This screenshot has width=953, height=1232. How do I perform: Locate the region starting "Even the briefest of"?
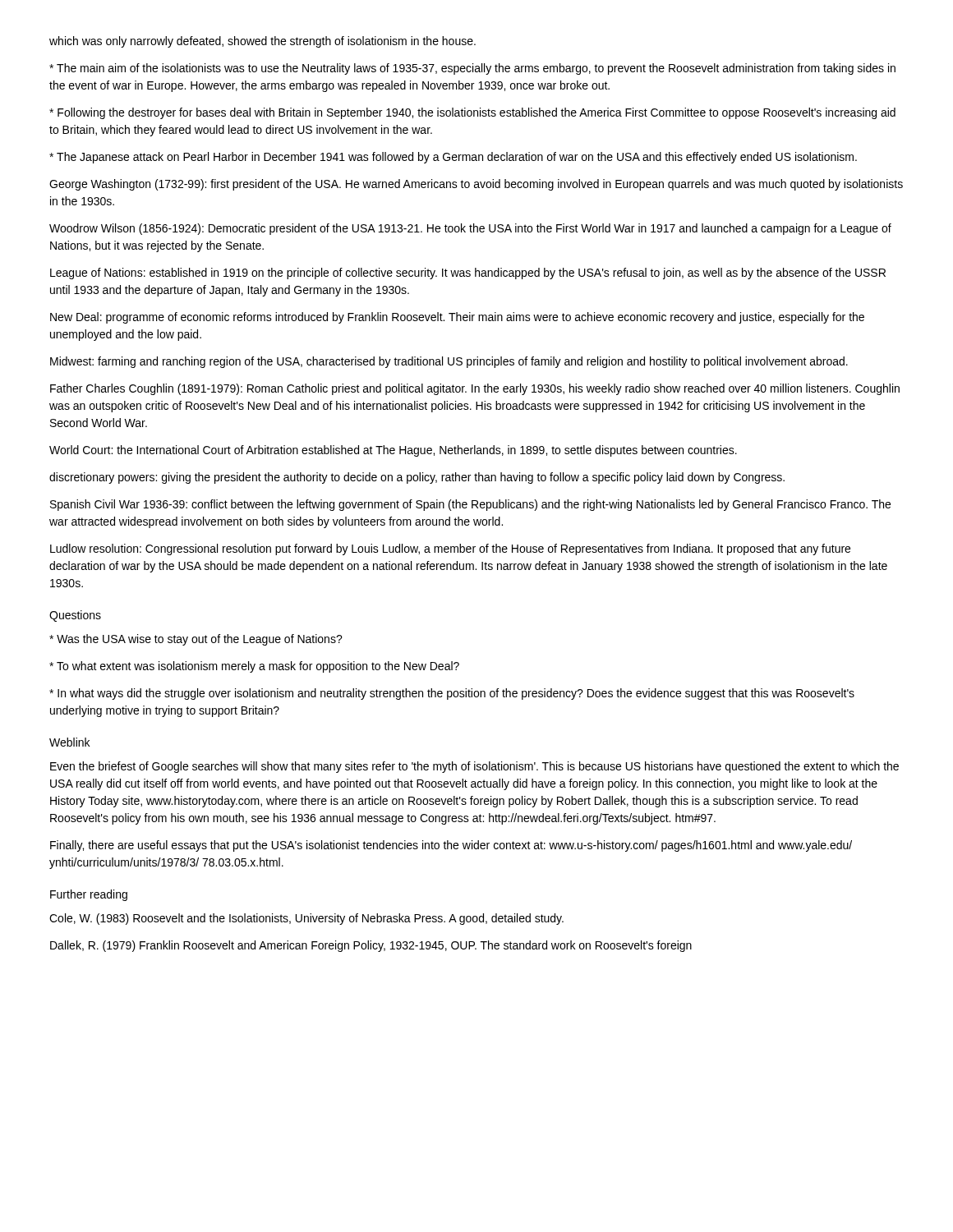tap(474, 792)
